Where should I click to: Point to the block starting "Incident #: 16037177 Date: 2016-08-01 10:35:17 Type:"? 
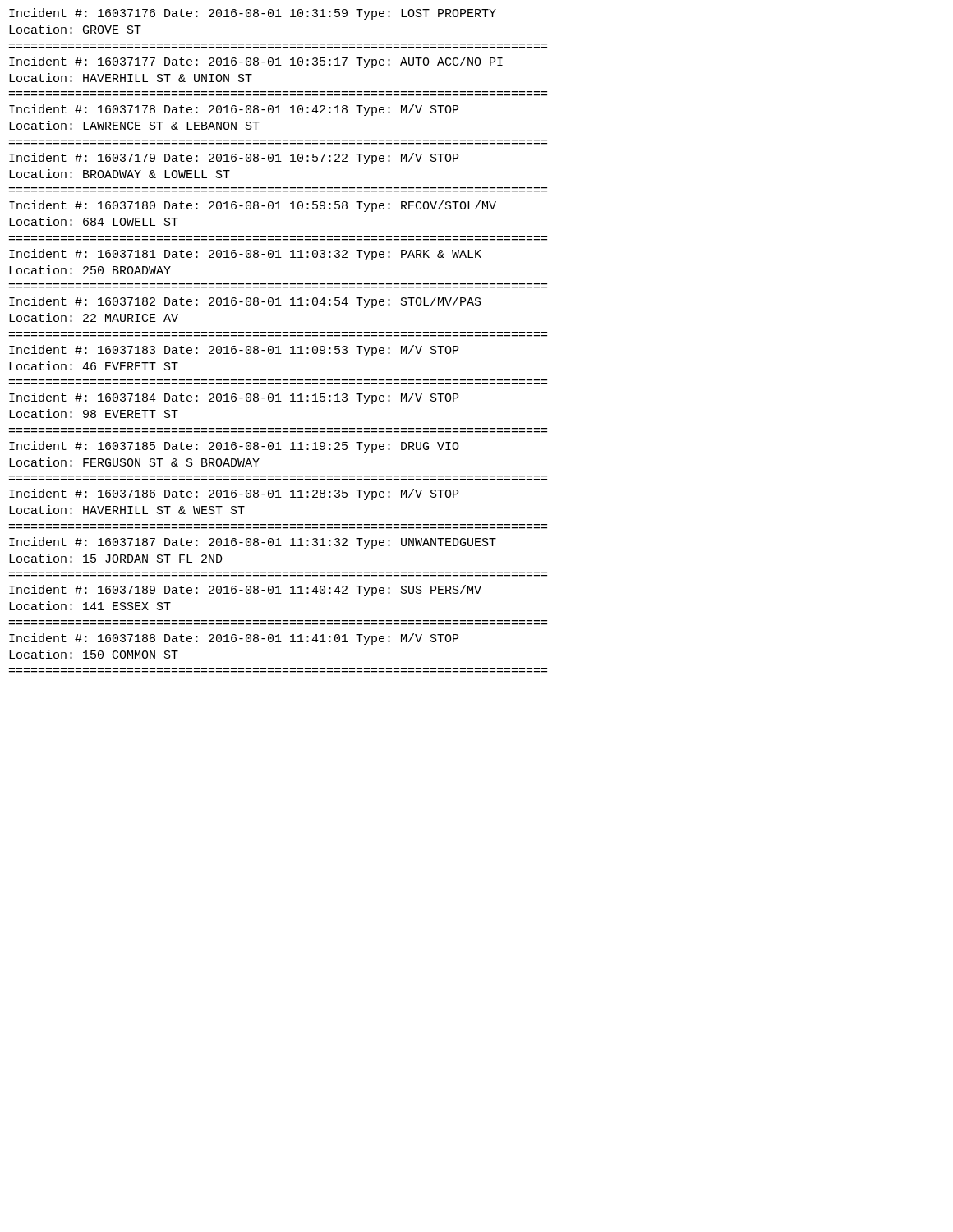point(476,71)
